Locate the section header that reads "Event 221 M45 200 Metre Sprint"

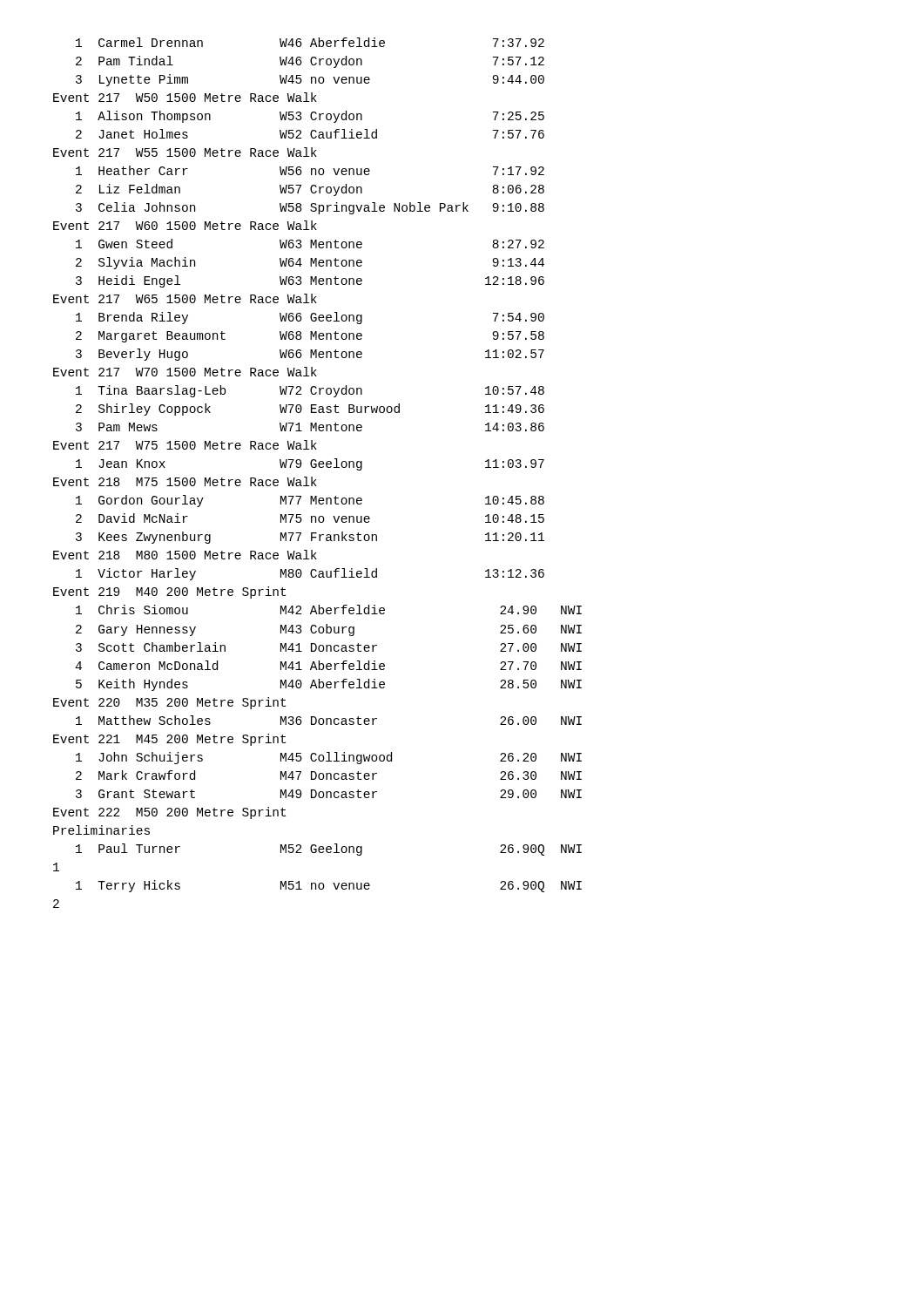click(x=169, y=740)
